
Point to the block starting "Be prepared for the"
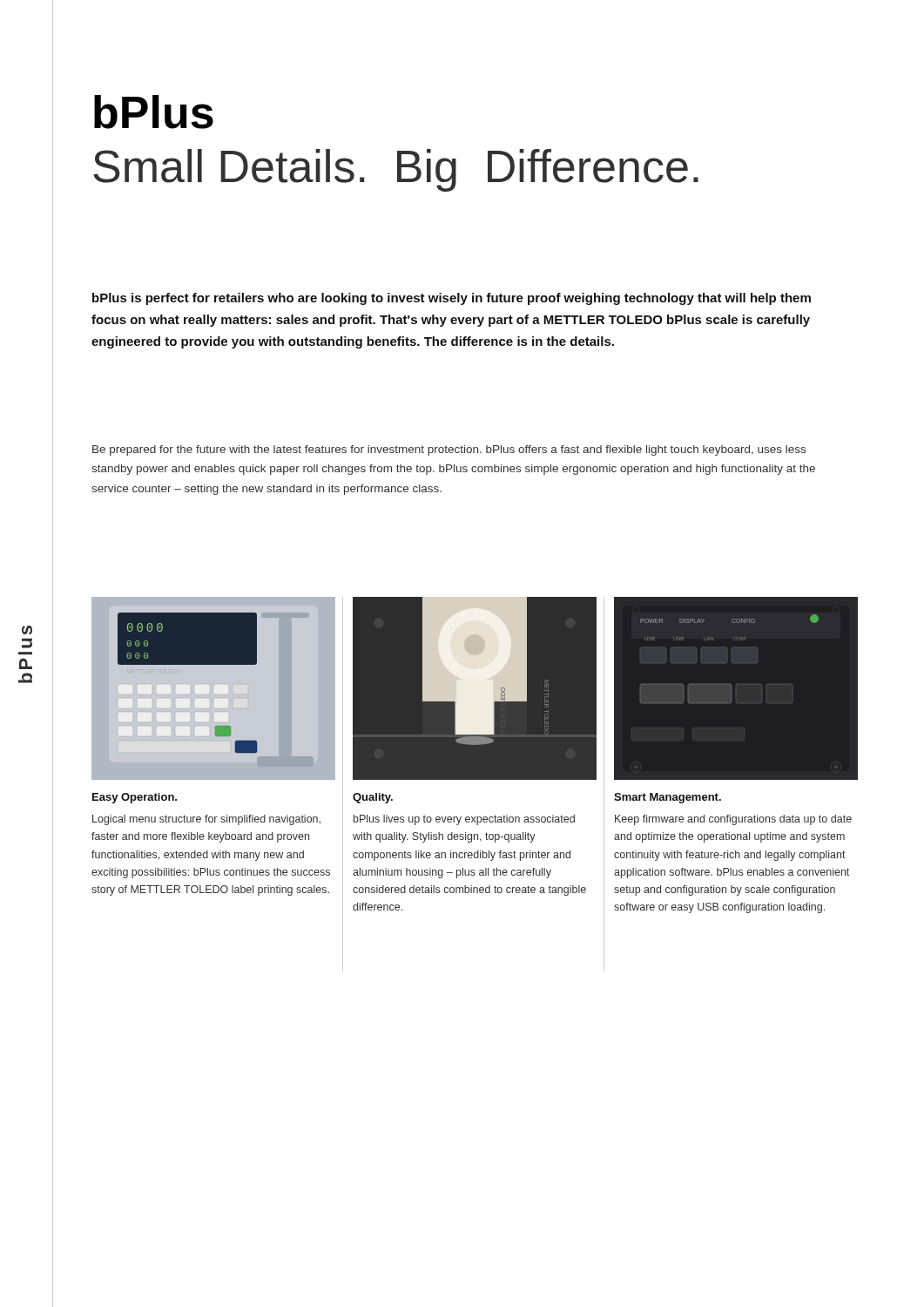pyautogui.click(x=454, y=469)
